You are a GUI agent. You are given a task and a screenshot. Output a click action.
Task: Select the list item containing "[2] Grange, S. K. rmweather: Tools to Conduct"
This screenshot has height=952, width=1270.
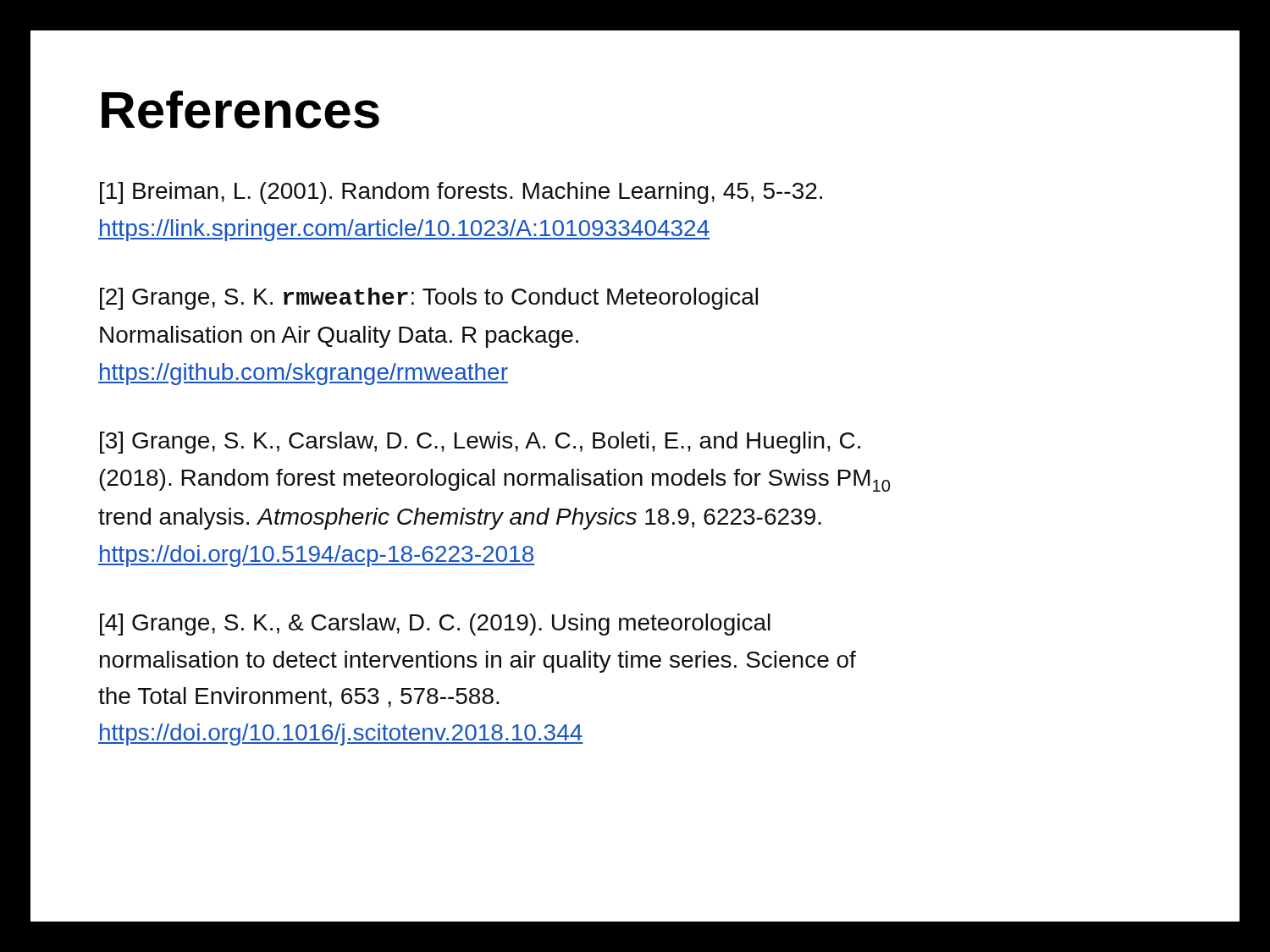(429, 334)
